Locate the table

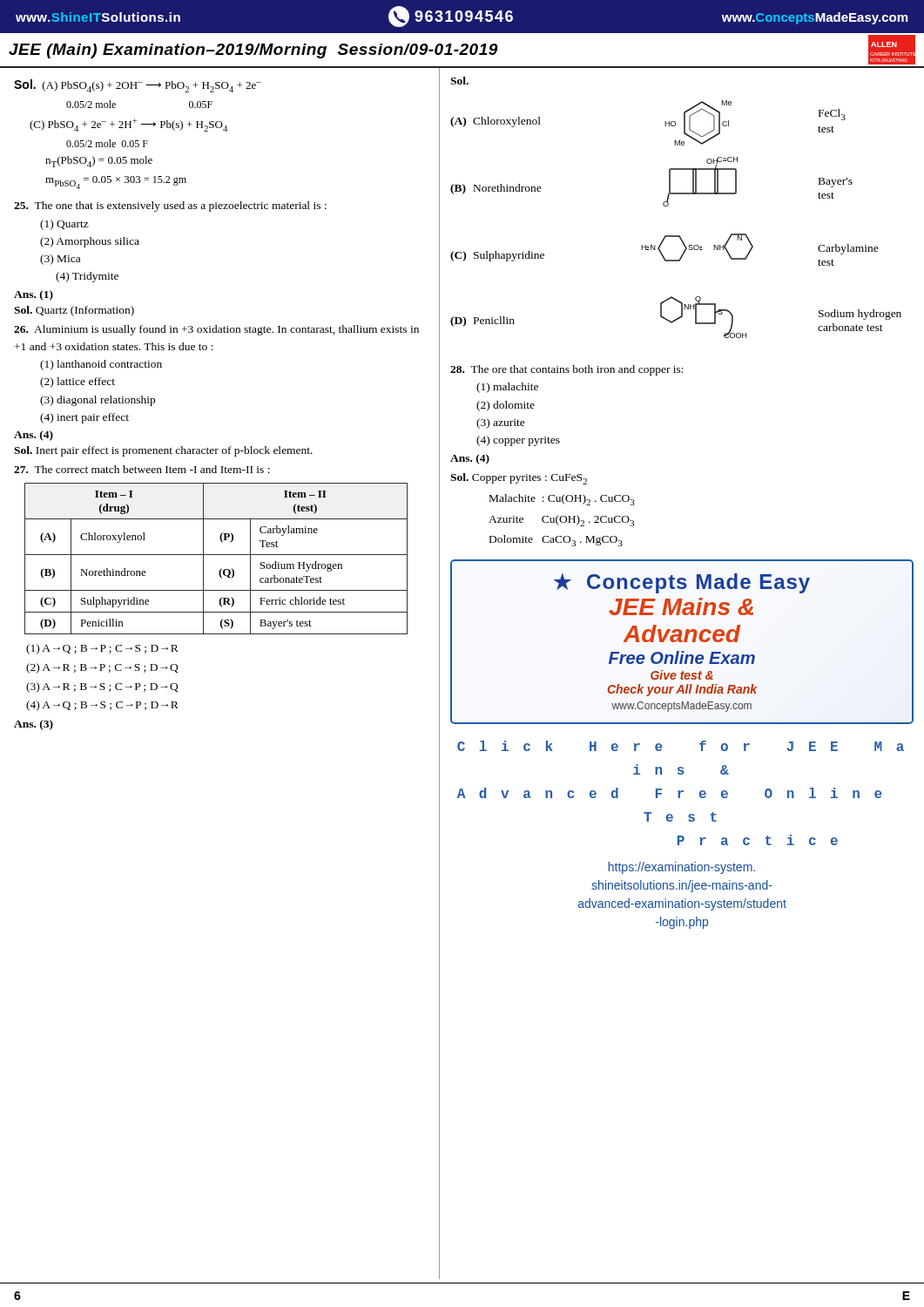click(x=227, y=559)
